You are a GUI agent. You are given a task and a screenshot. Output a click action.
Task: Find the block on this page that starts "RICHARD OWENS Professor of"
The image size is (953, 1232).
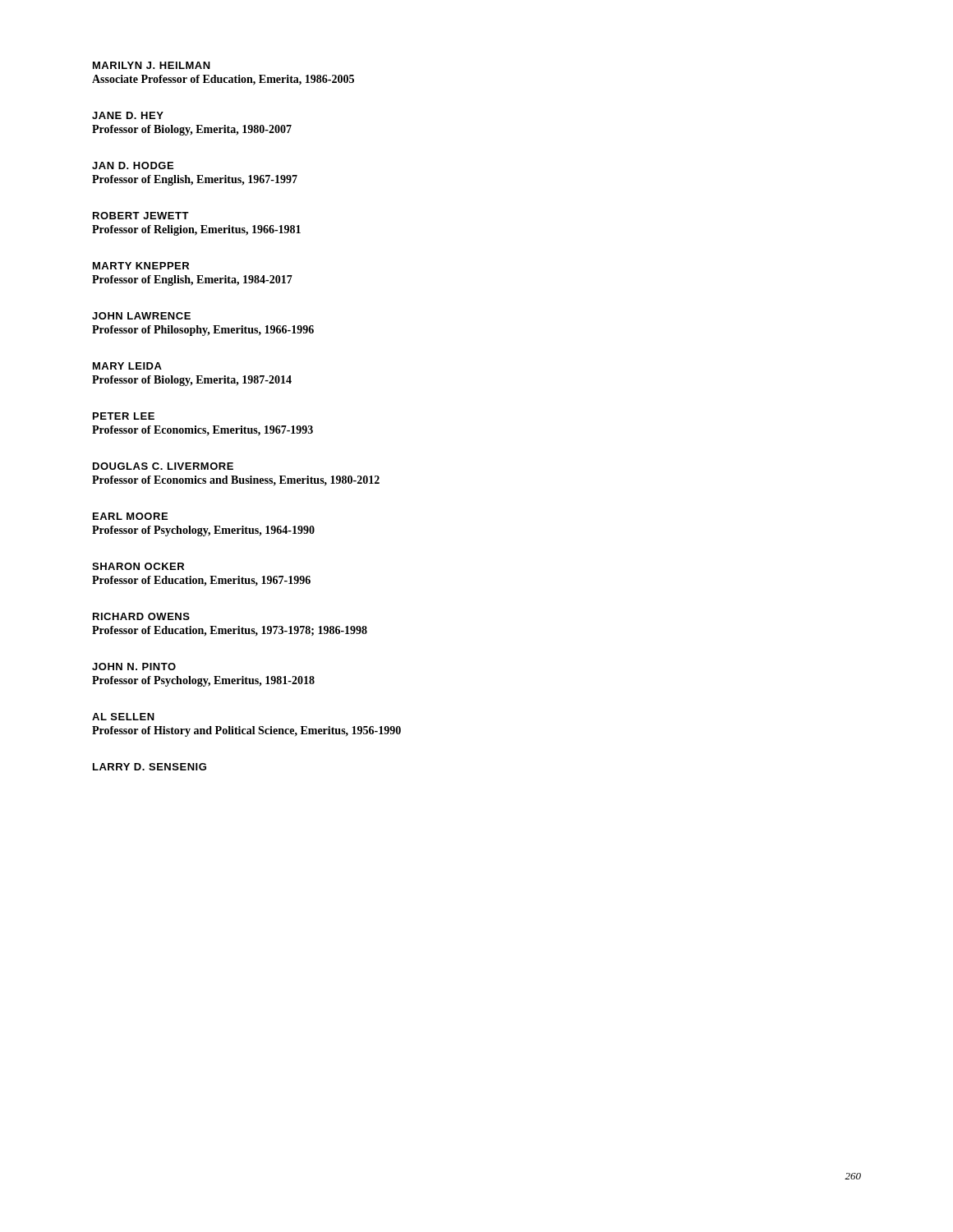141,616
